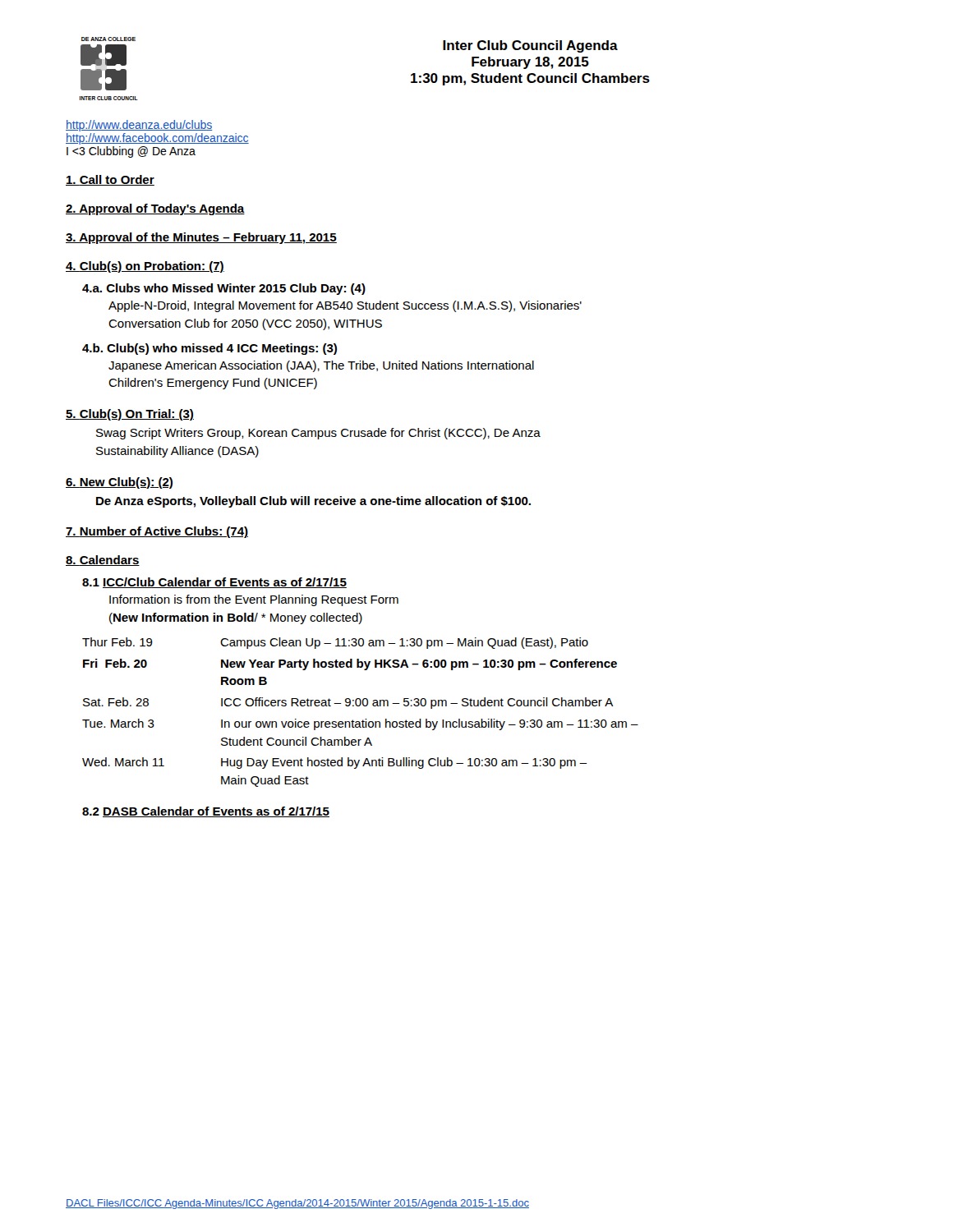Click on the text block with the text "Japanese American Association (JAA), The"
Image resolution: width=953 pixels, height=1232 pixels.
point(321,374)
